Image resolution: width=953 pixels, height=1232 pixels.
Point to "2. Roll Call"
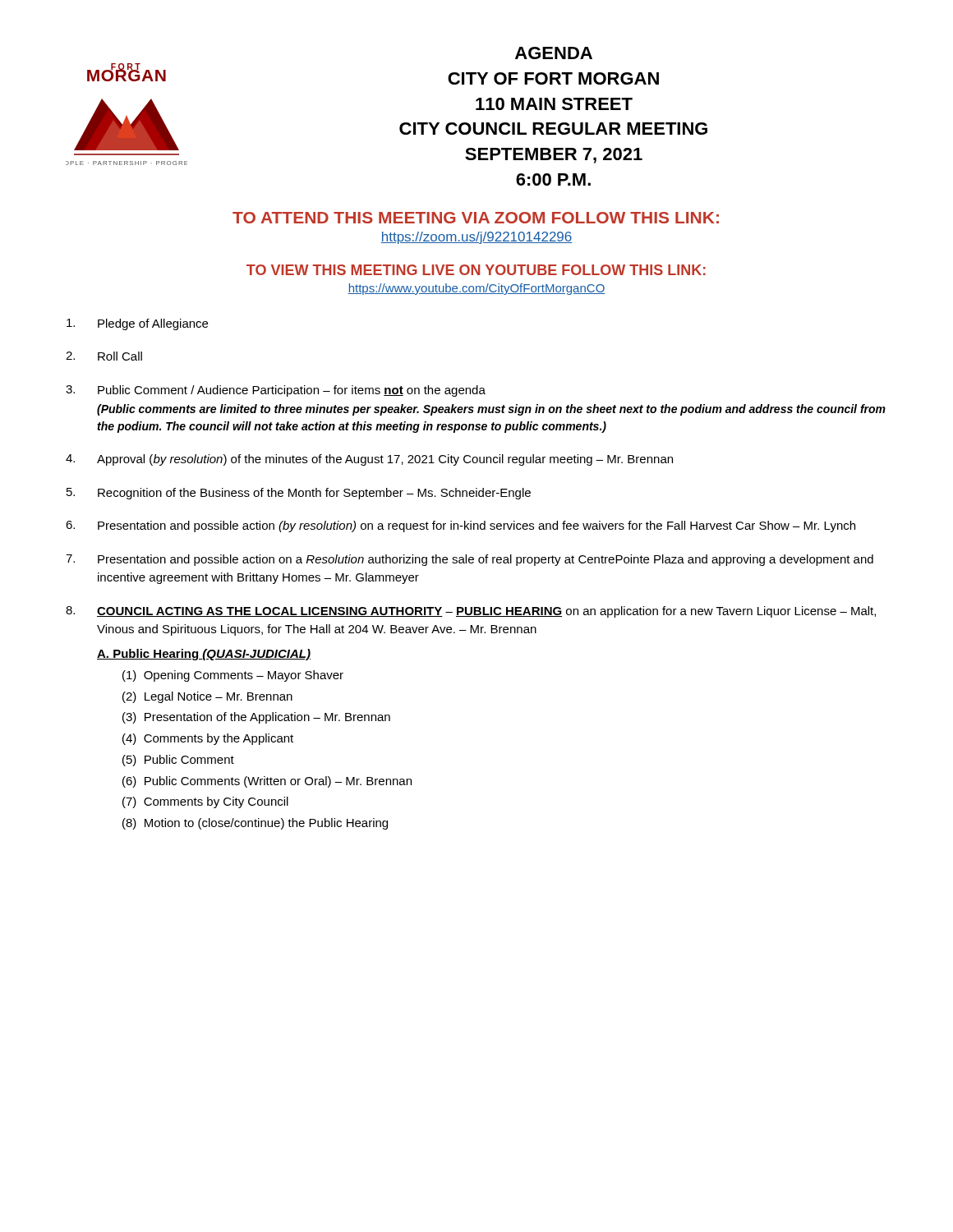pyautogui.click(x=104, y=356)
